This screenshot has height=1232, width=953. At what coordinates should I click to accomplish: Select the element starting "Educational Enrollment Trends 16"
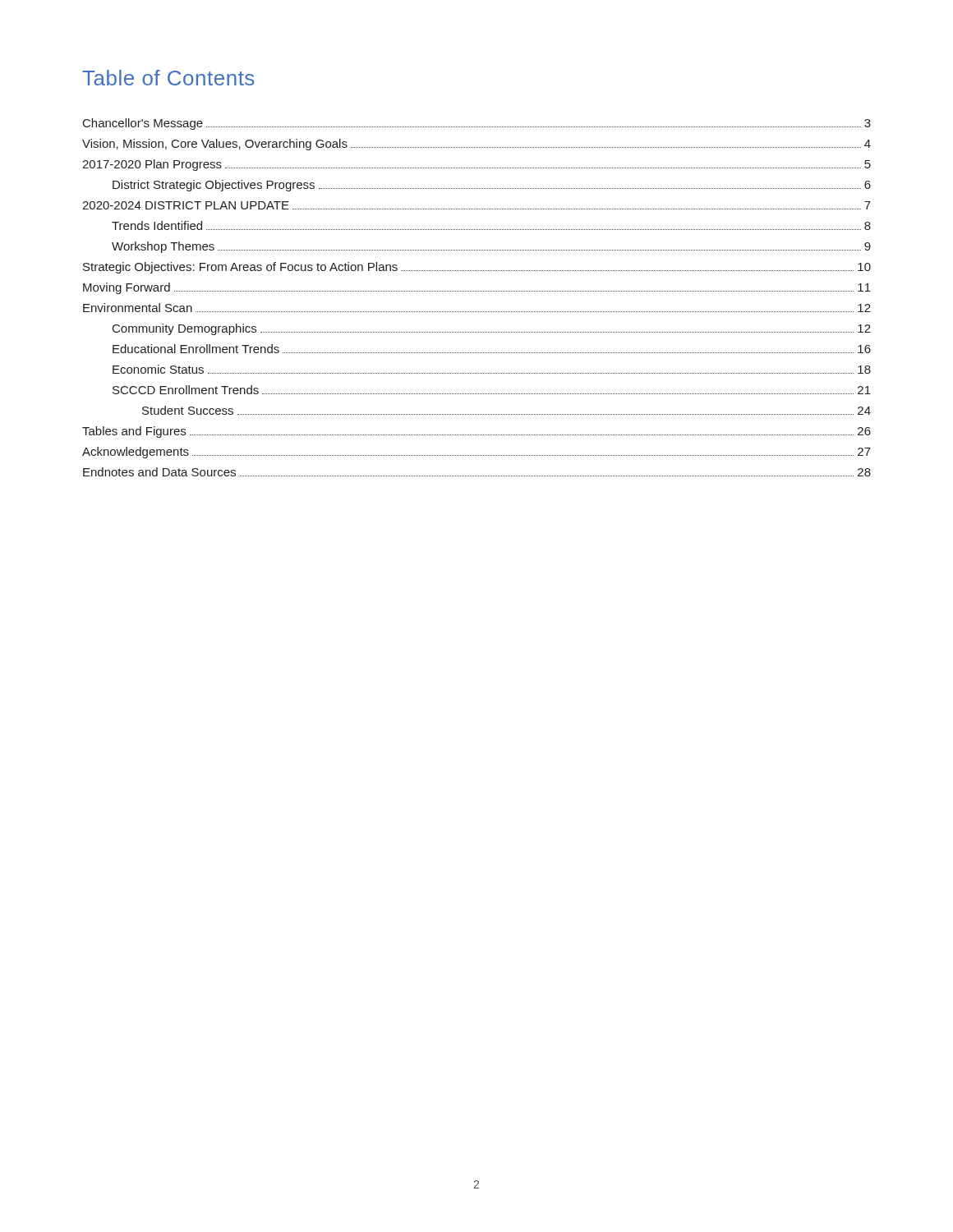(x=491, y=349)
